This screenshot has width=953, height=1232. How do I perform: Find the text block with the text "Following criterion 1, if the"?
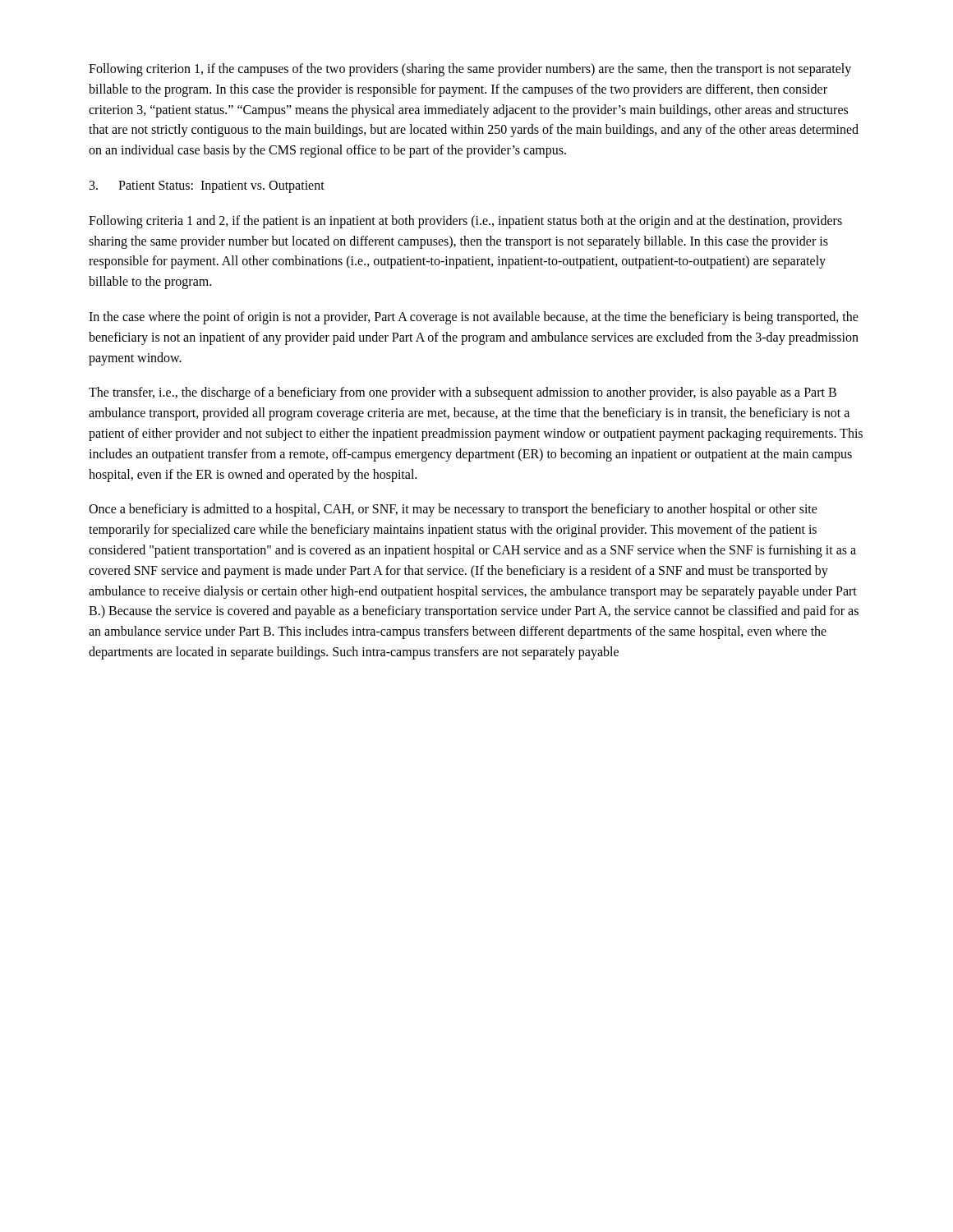tap(474, 109)
